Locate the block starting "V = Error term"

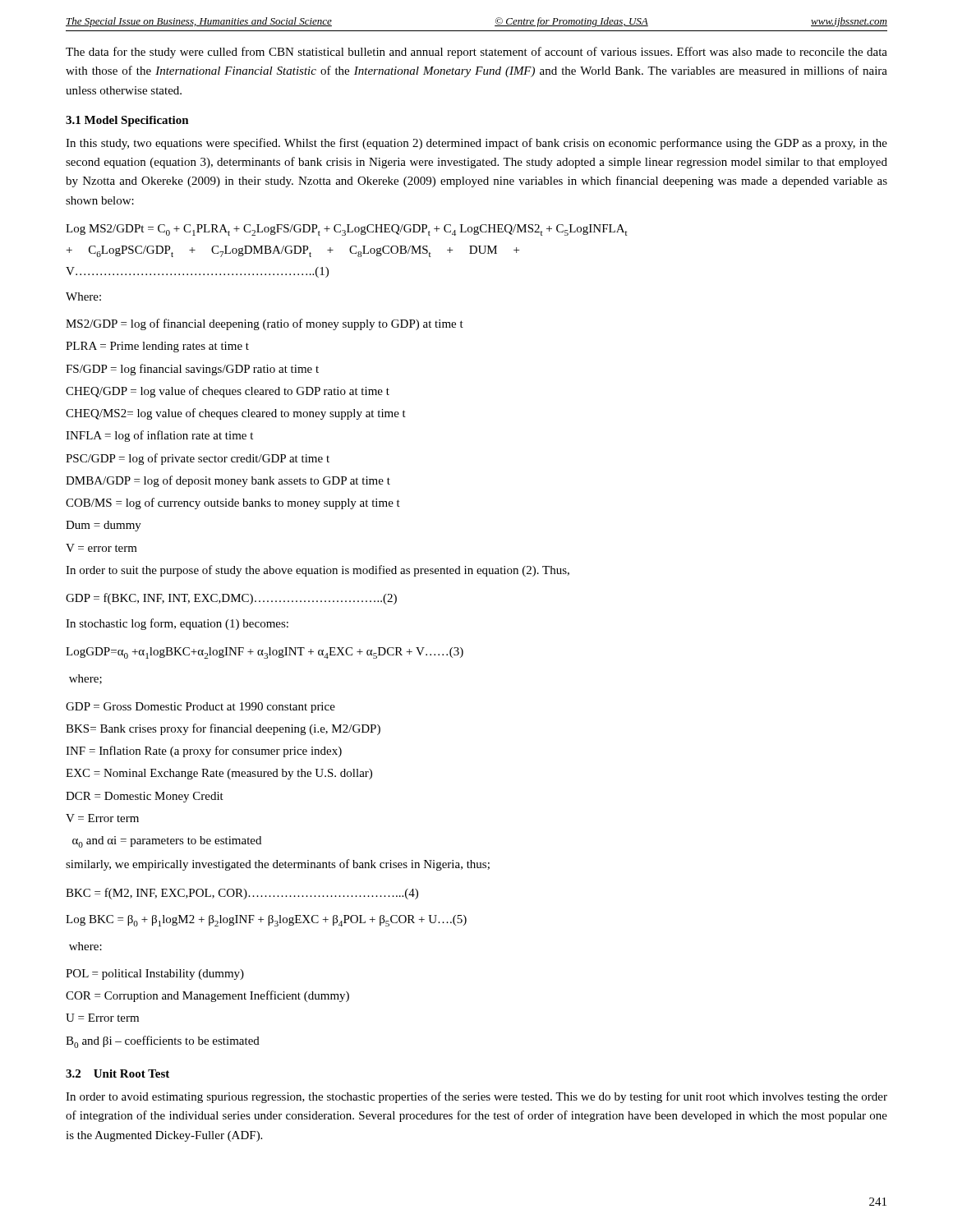pos(102,818)
